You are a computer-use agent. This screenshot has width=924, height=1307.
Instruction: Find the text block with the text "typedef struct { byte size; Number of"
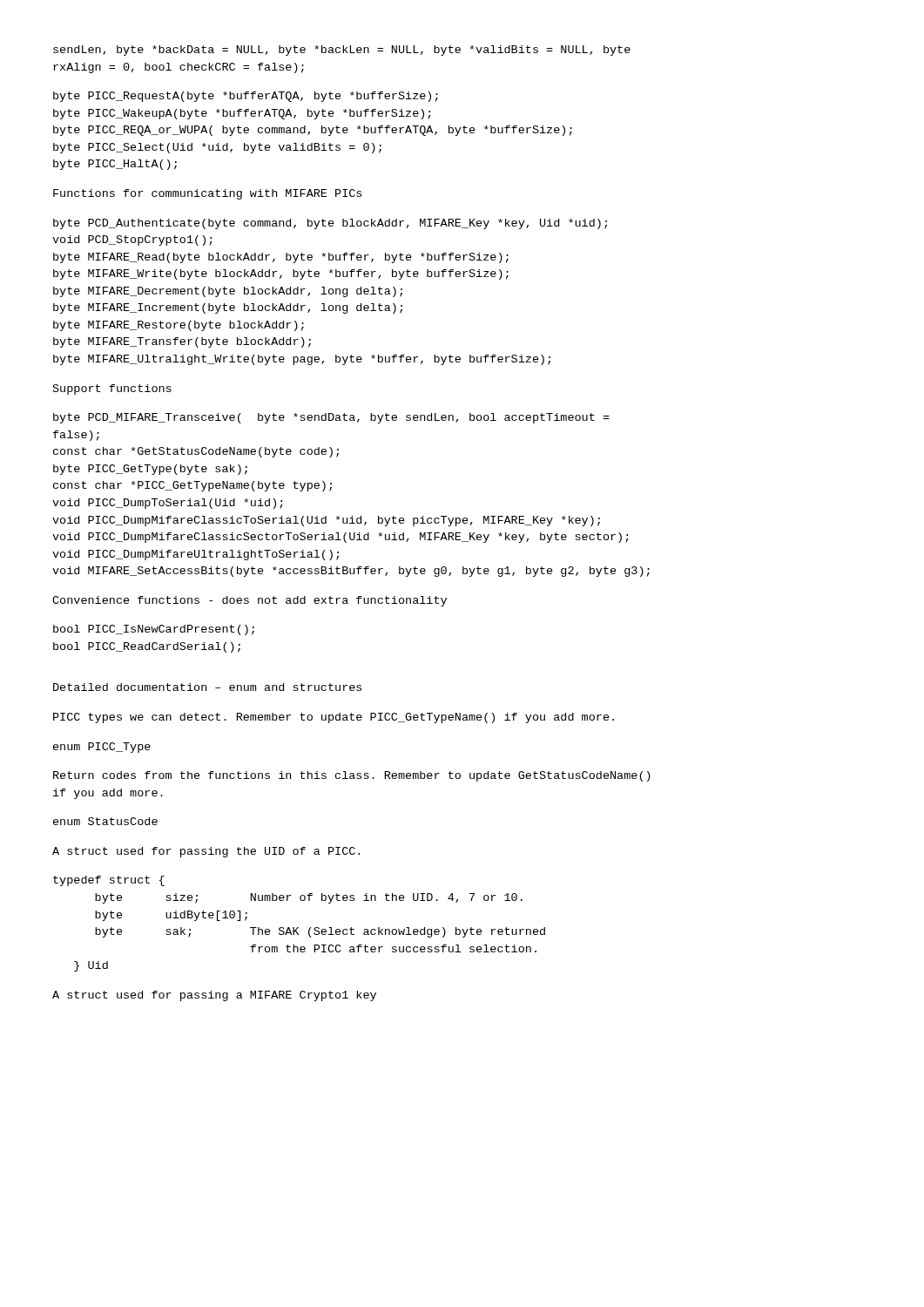[x=299, y=923]
